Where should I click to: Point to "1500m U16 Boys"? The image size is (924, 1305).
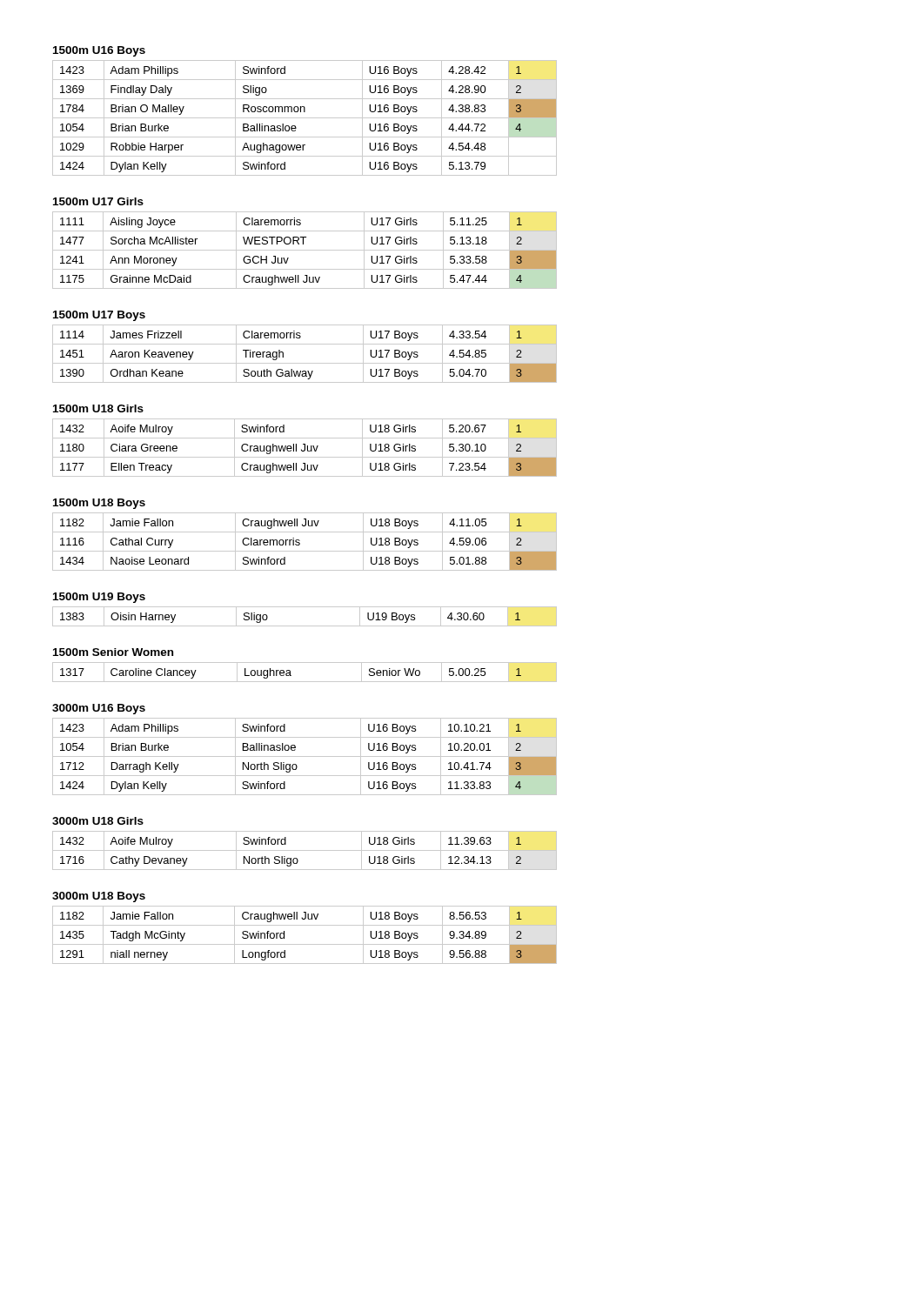click(99, 50)
